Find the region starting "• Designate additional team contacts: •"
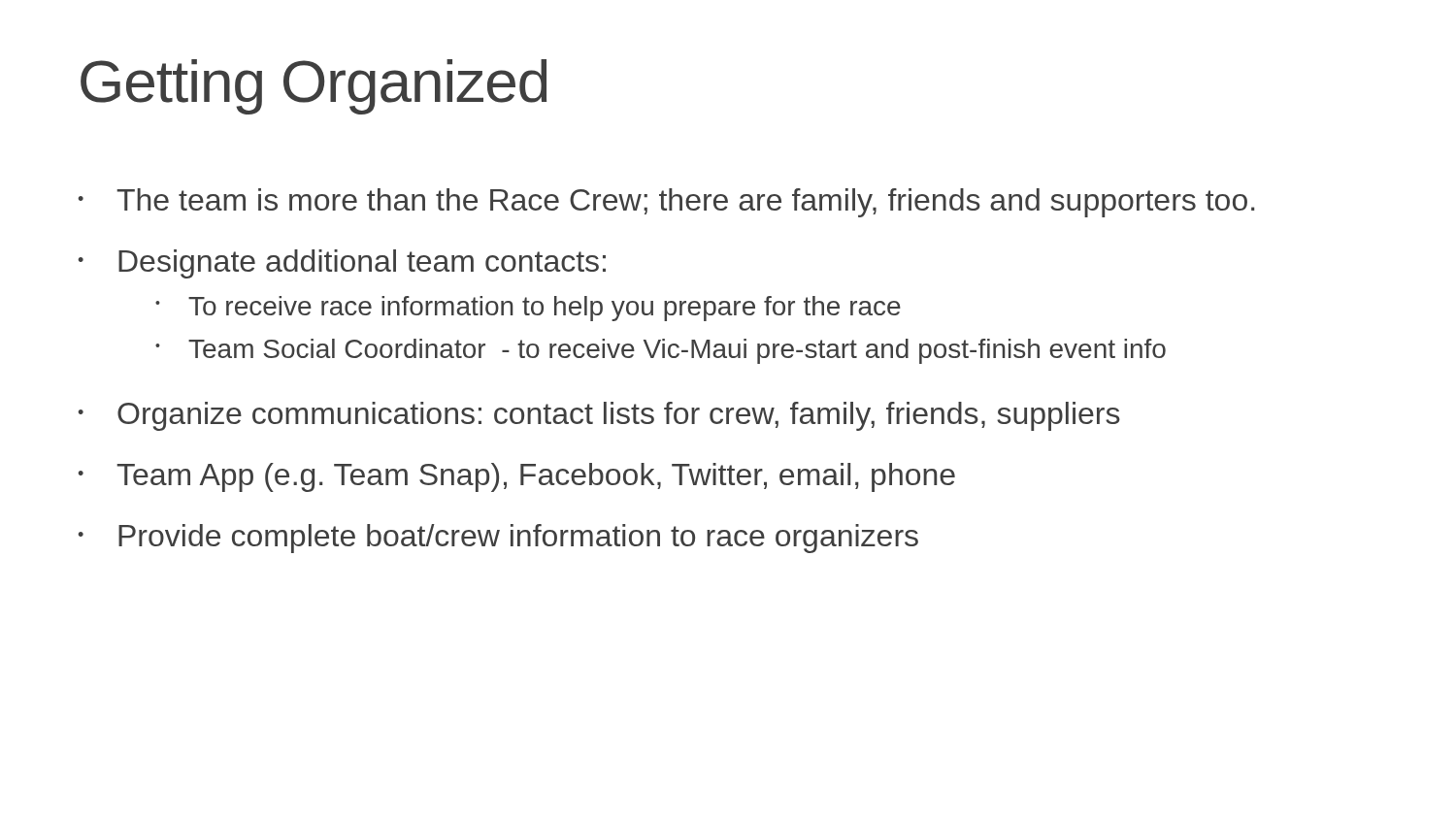This screenshot has height=819, width=1456. [728, 307]
